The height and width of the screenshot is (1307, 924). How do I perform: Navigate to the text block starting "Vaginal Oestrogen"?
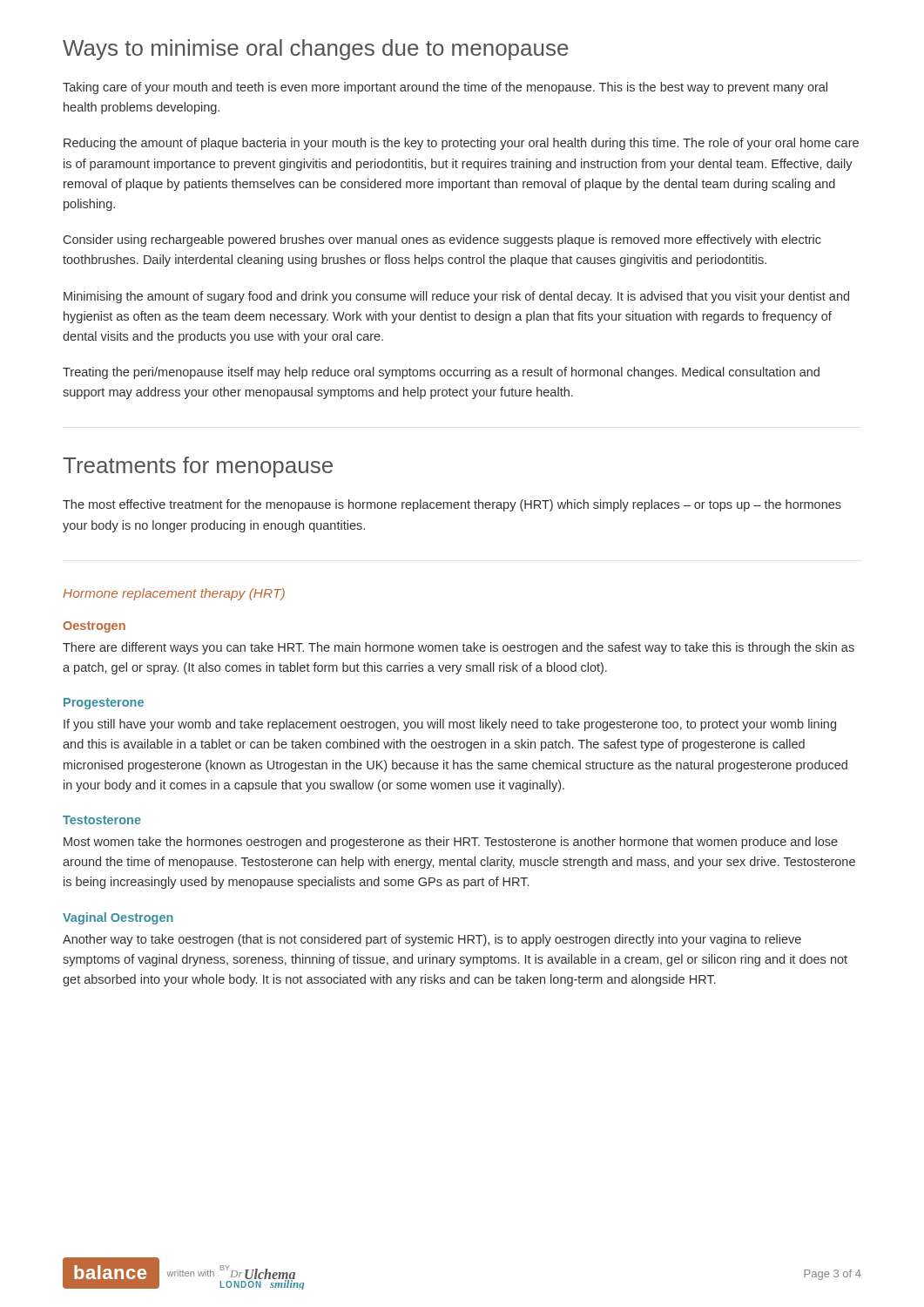click(x=118, y=918)
